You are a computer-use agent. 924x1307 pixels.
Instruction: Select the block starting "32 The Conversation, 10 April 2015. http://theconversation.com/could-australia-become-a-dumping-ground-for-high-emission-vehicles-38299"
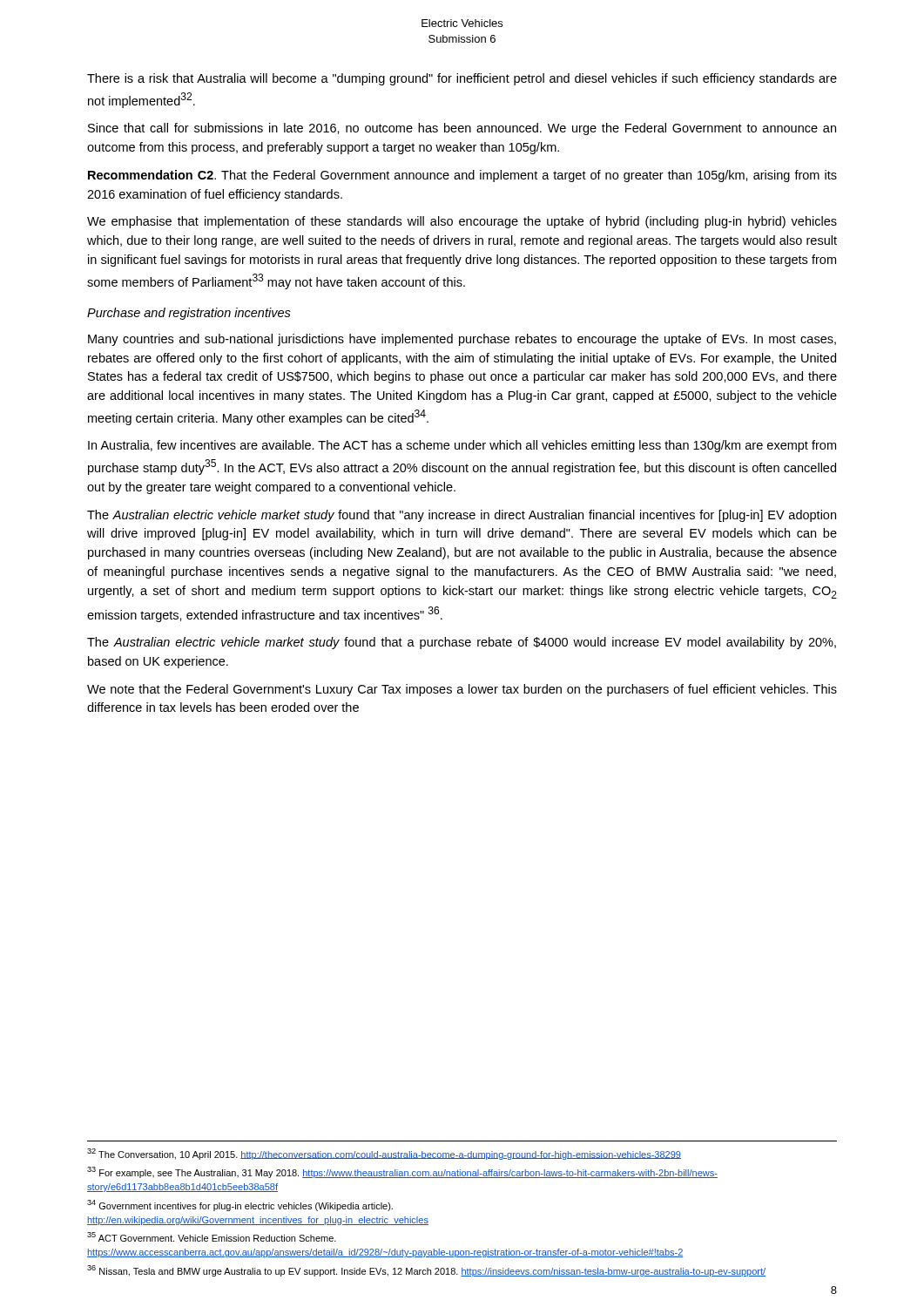[462, 1153]
